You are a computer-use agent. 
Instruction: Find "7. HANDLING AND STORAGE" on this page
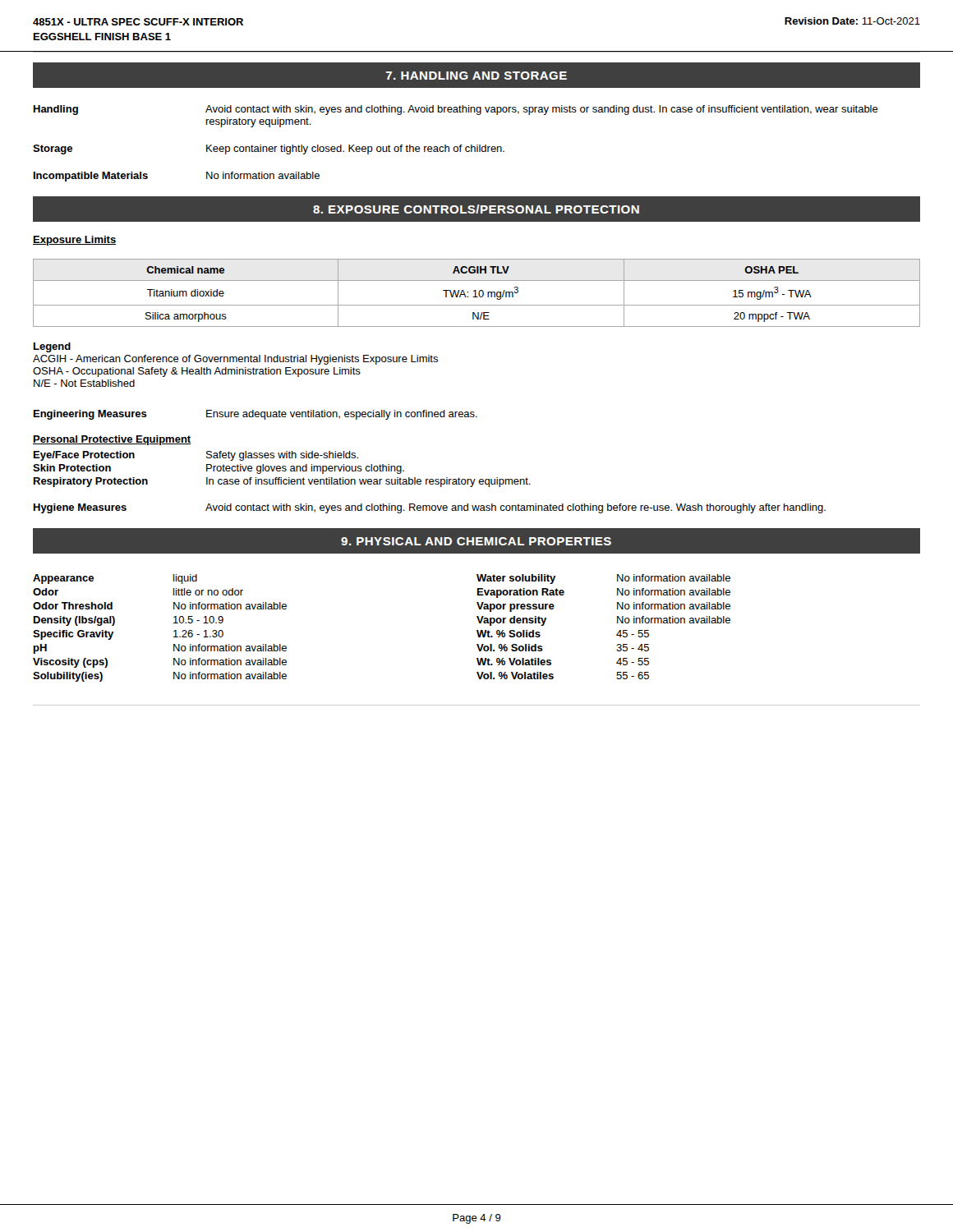[476, 75]
